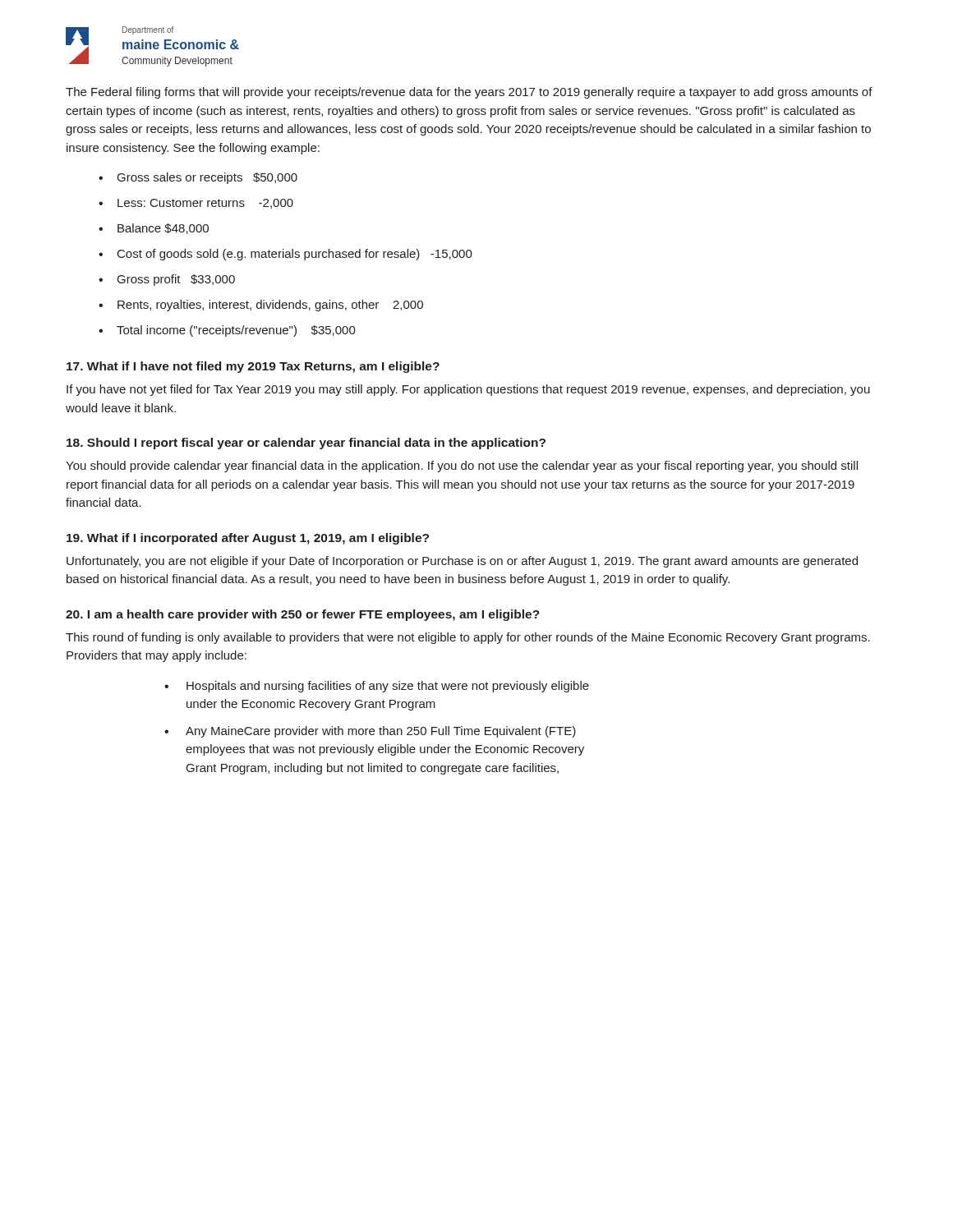This screenshot has height=1232, width=953.
Task: Locate the list item that says "• Less: Customer returns"
Action: [196, 204]
